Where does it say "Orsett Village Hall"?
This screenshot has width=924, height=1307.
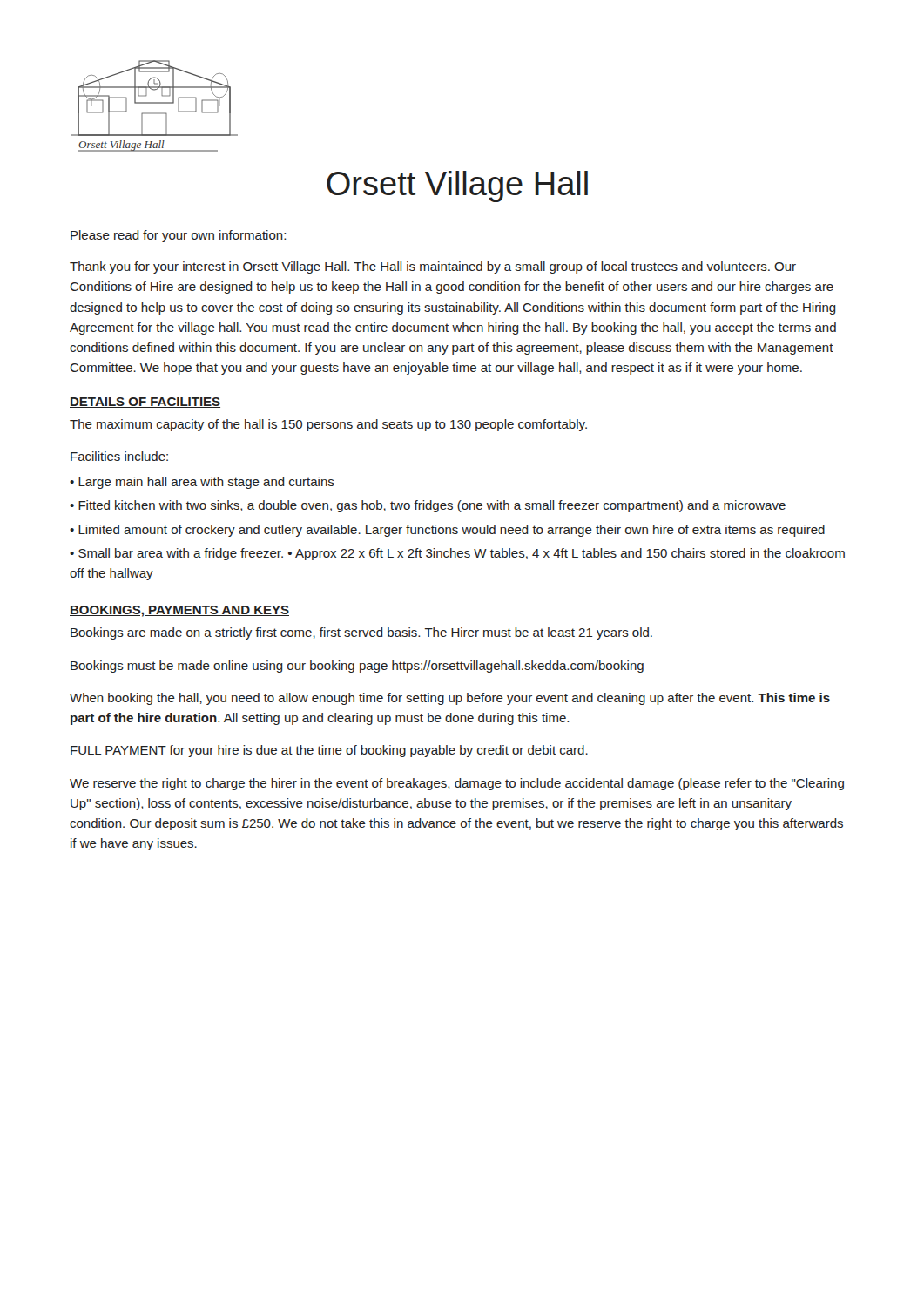click(458, 184)
